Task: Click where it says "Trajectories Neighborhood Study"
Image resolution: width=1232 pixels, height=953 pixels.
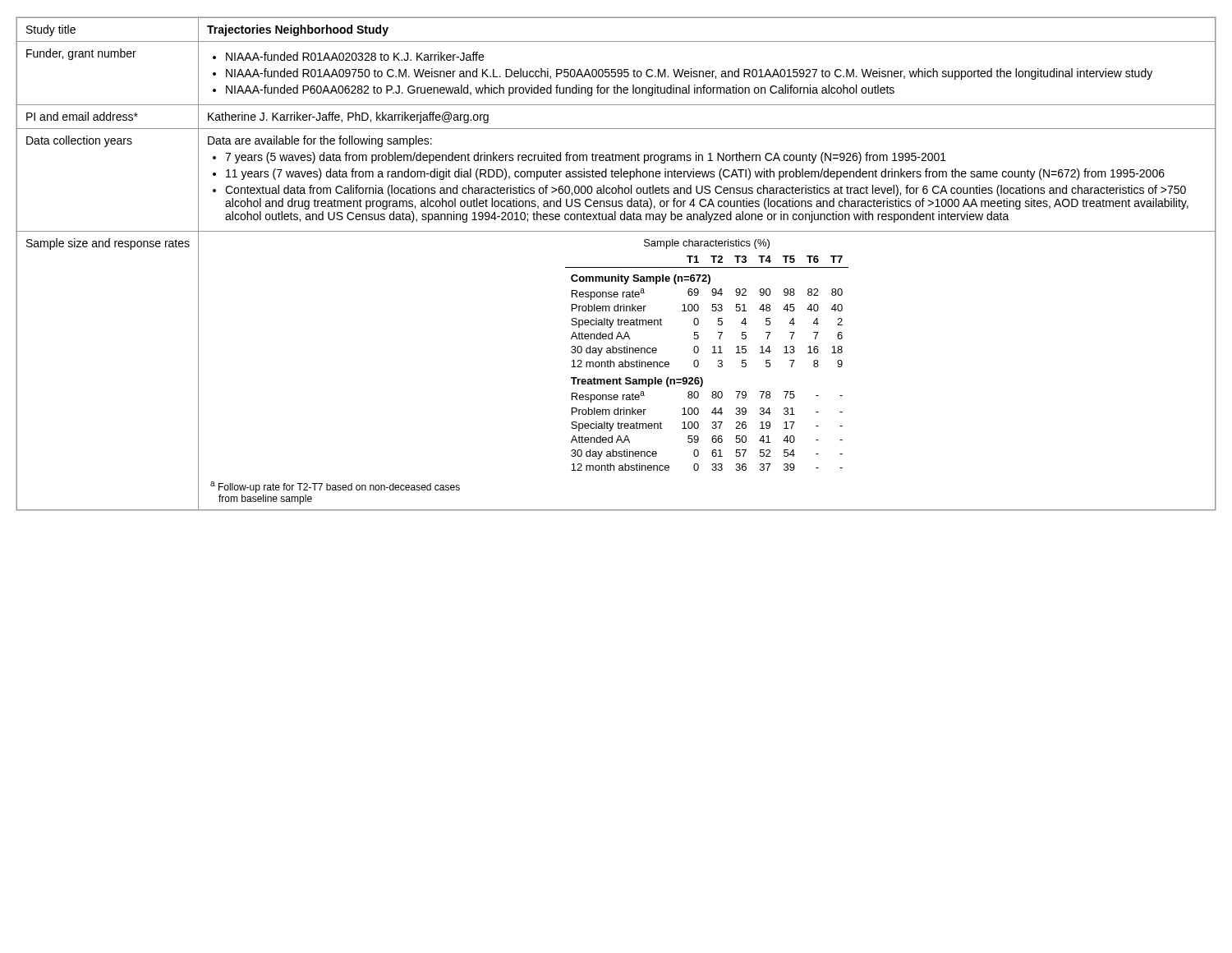Action: pyautogui.click(x=298, y=30)
